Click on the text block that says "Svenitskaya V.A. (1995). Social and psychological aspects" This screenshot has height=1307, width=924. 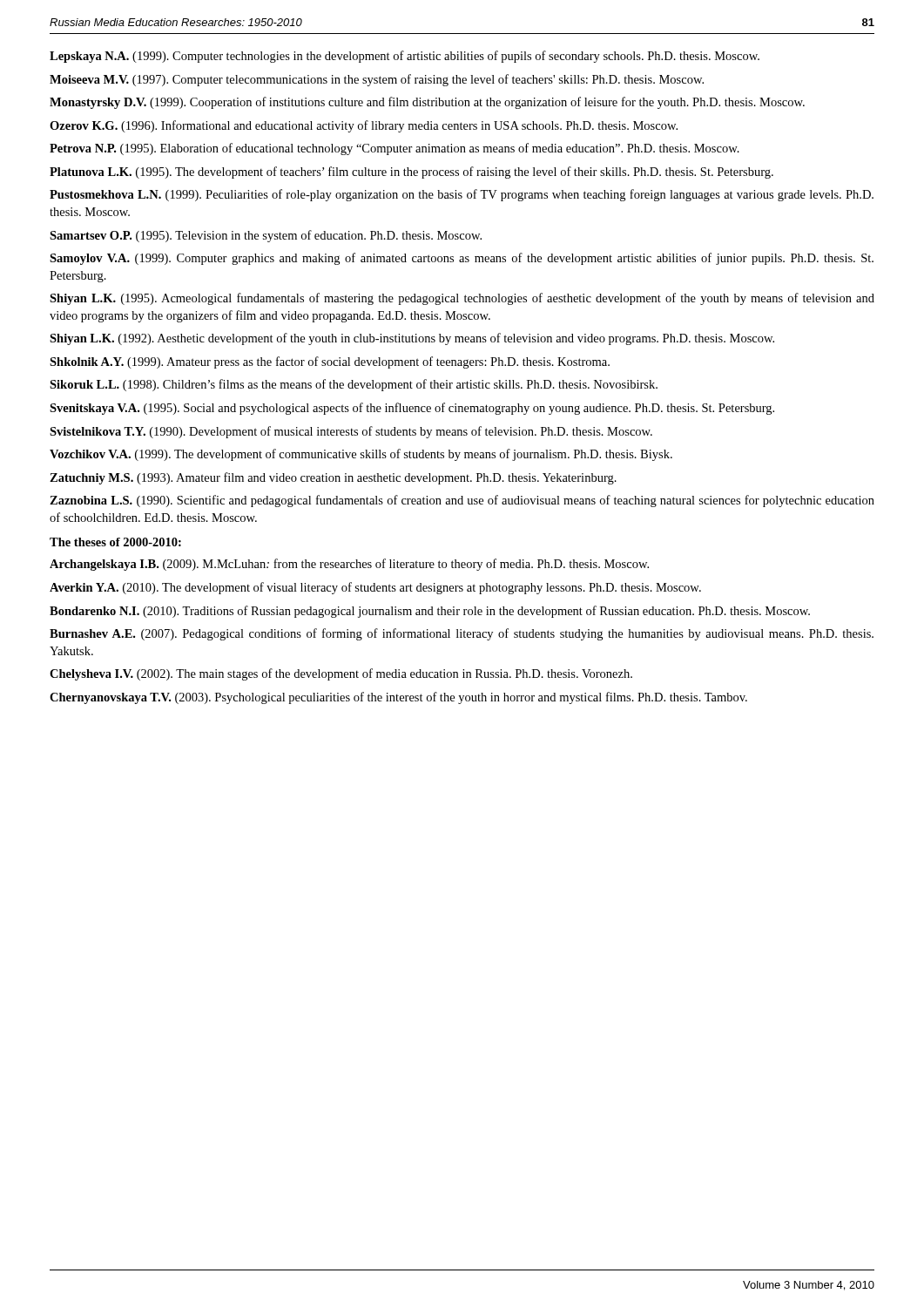pos(412,408)
